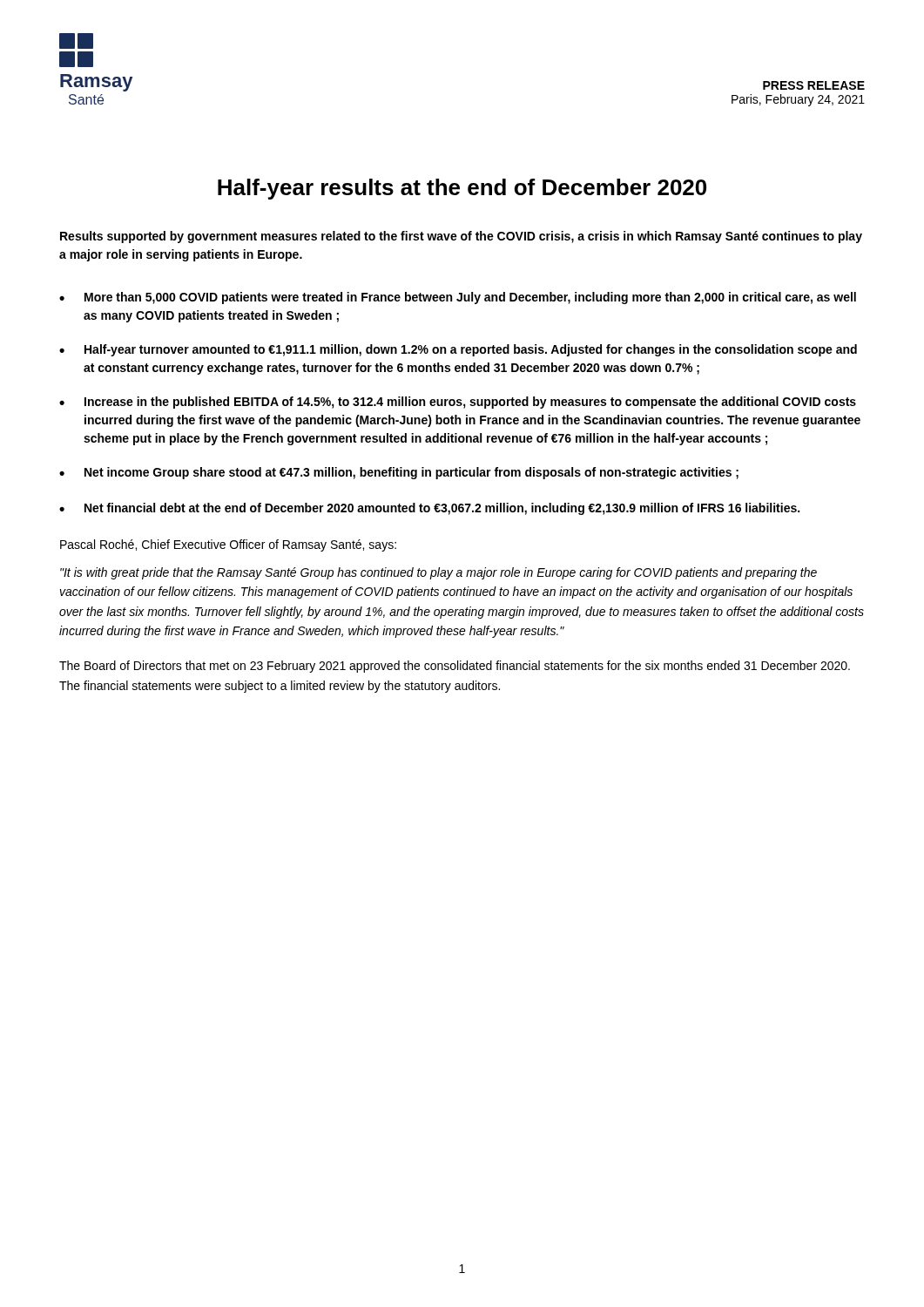Screen dimensions: 1307x924
Task: Navigate to the block starting "Pascal Roché, Chief Executive Officer of"
Action: [228, 544]
